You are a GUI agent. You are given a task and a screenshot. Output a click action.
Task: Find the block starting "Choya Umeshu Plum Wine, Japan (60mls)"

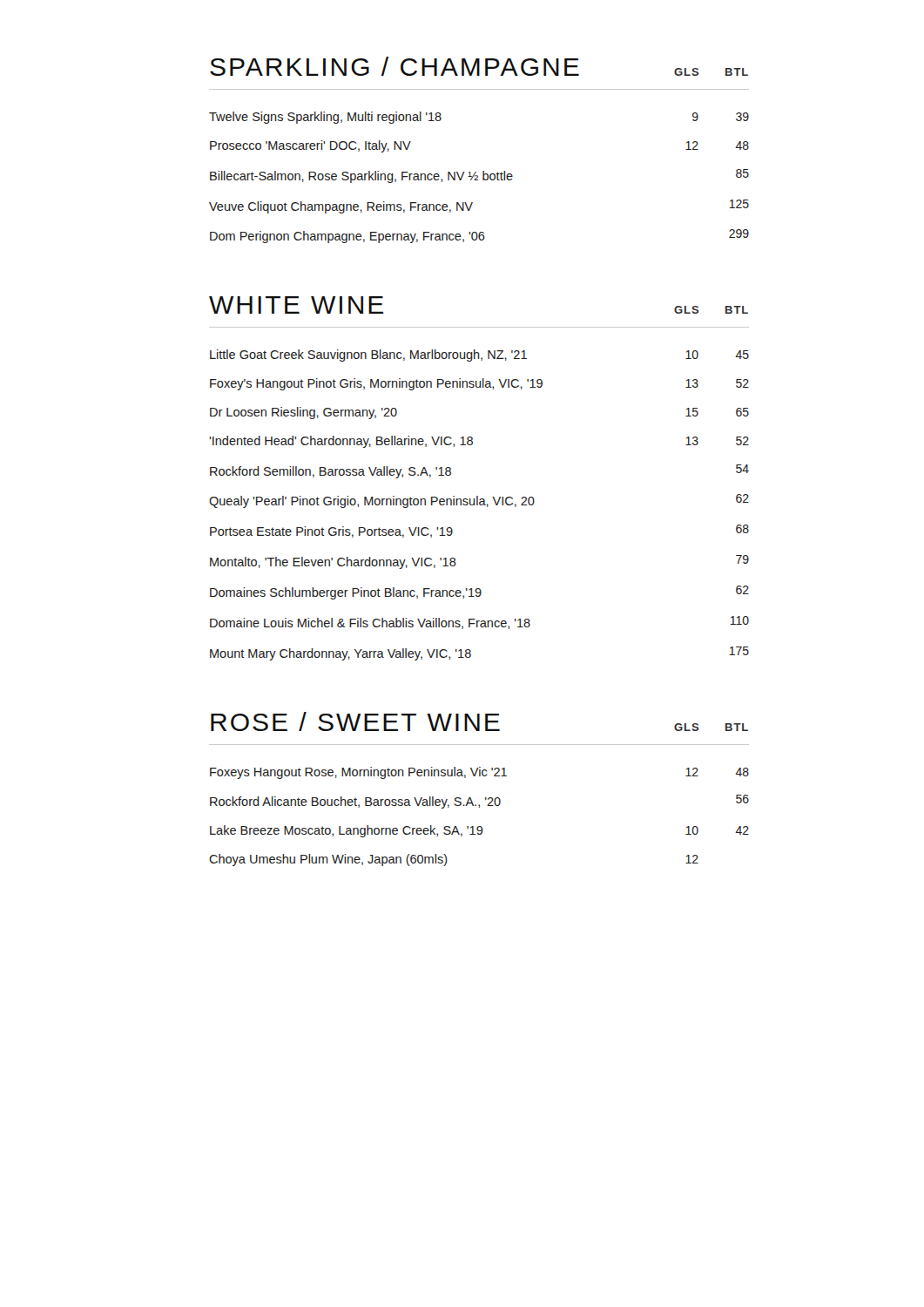pos(324,860)
